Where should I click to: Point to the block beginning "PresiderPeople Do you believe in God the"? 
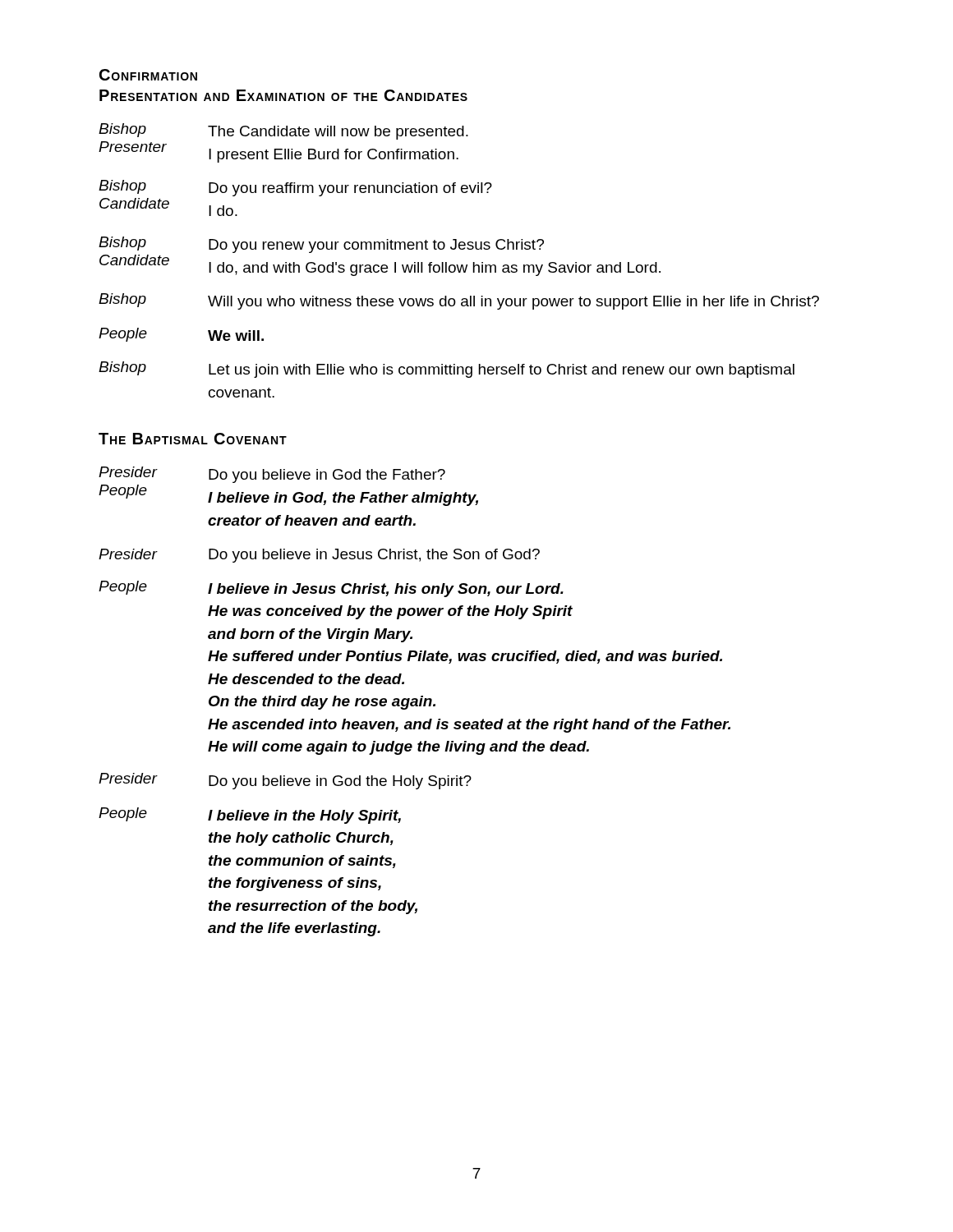[x=476, y=498]
